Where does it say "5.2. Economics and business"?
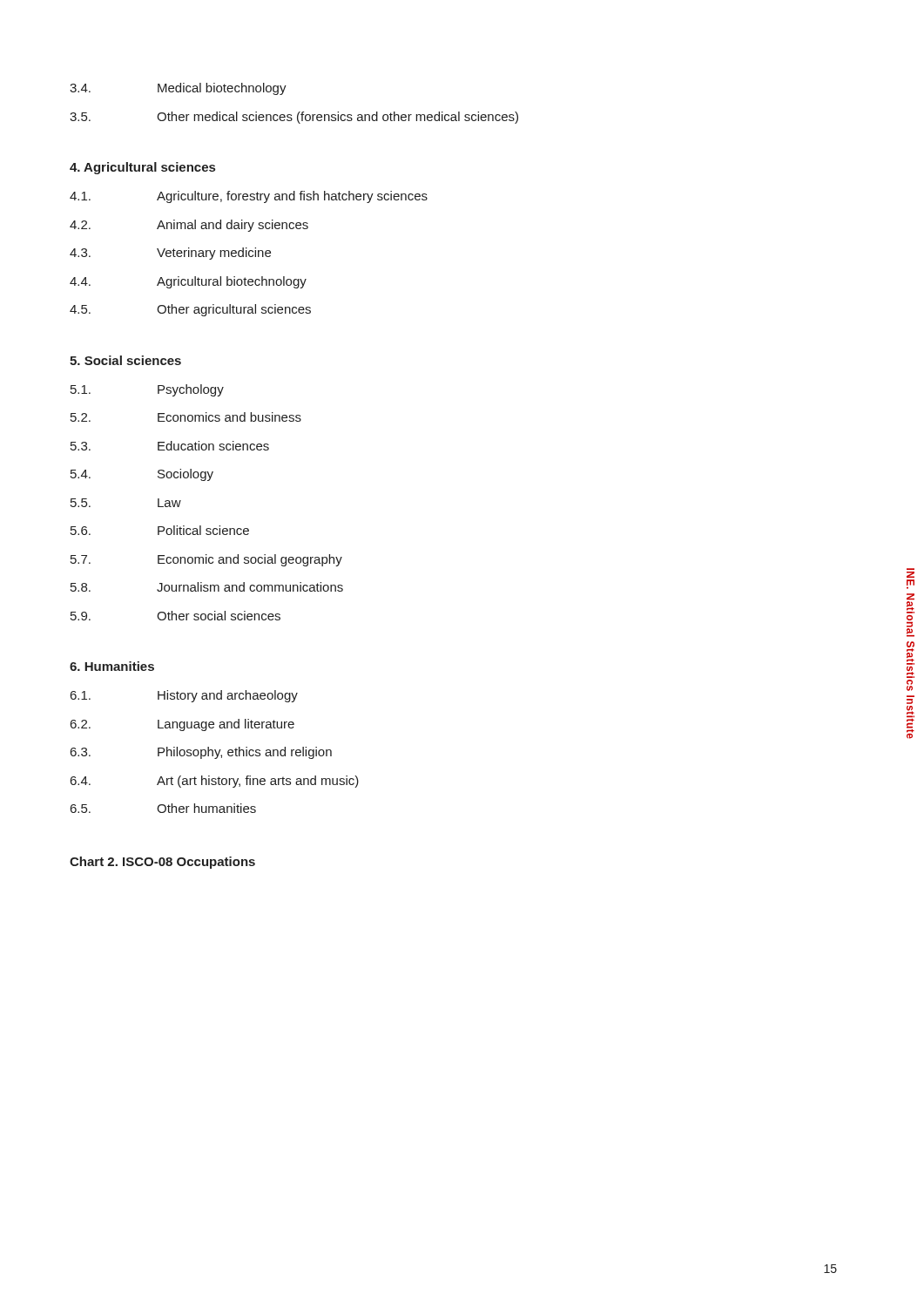This screenshot has width=924, height=1307. pos(186,417)
